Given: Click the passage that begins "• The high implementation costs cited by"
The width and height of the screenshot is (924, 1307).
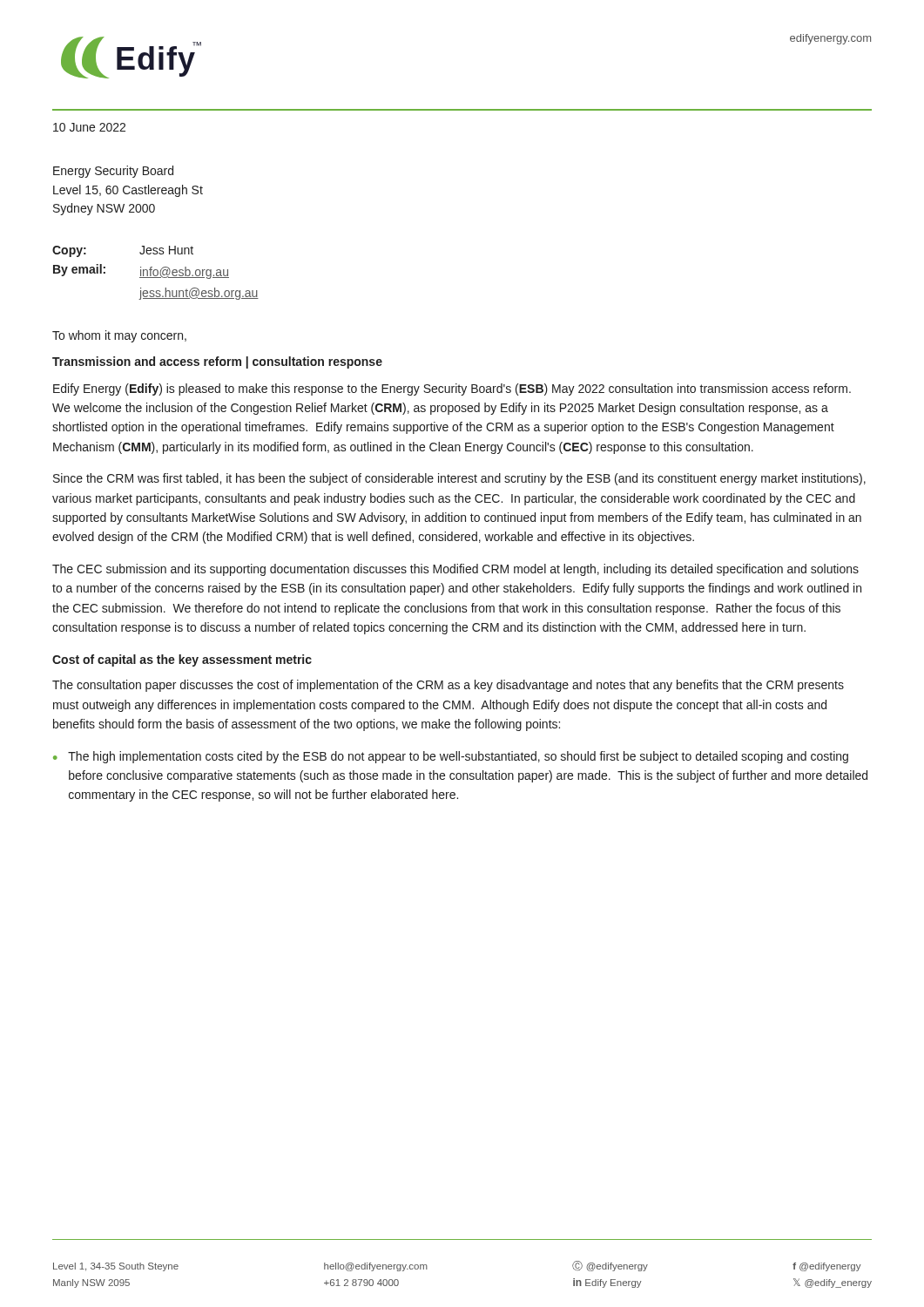Looking at the screenshot, I should tap(462, 776).
